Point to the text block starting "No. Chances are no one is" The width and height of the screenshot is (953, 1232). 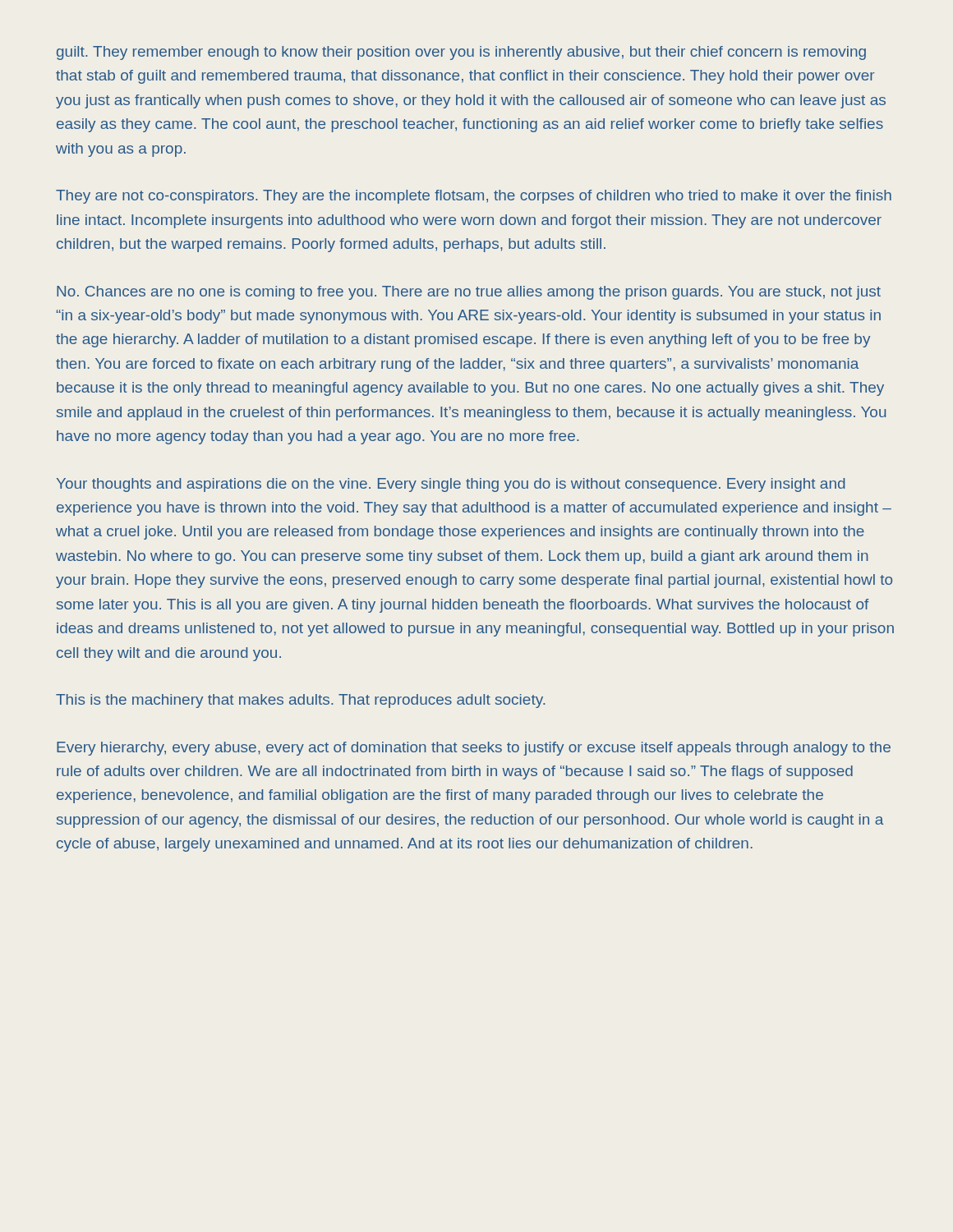pyautogui.click(x=471, y=363)
